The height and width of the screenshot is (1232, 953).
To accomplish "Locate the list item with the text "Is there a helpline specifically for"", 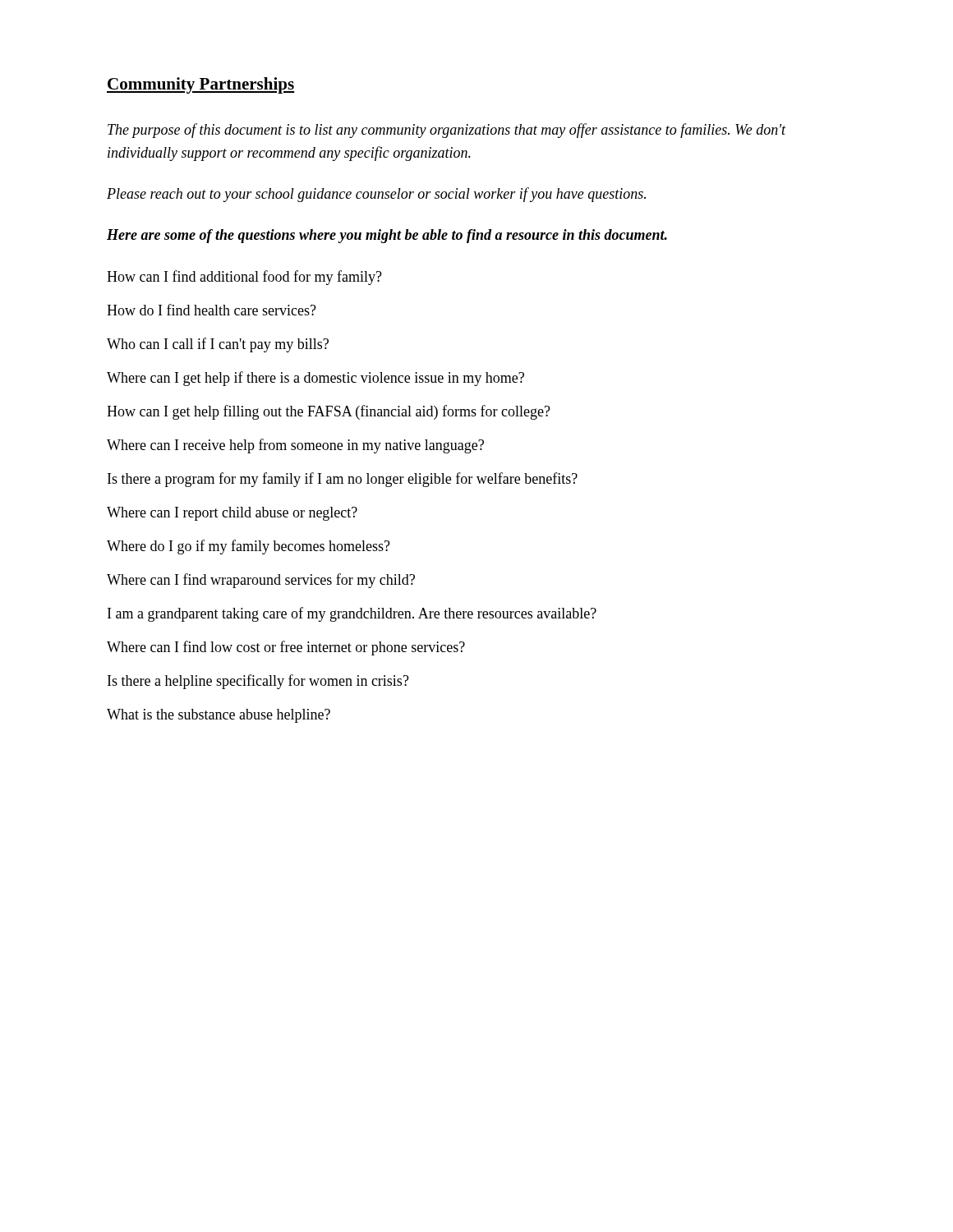I will point(258,681).
